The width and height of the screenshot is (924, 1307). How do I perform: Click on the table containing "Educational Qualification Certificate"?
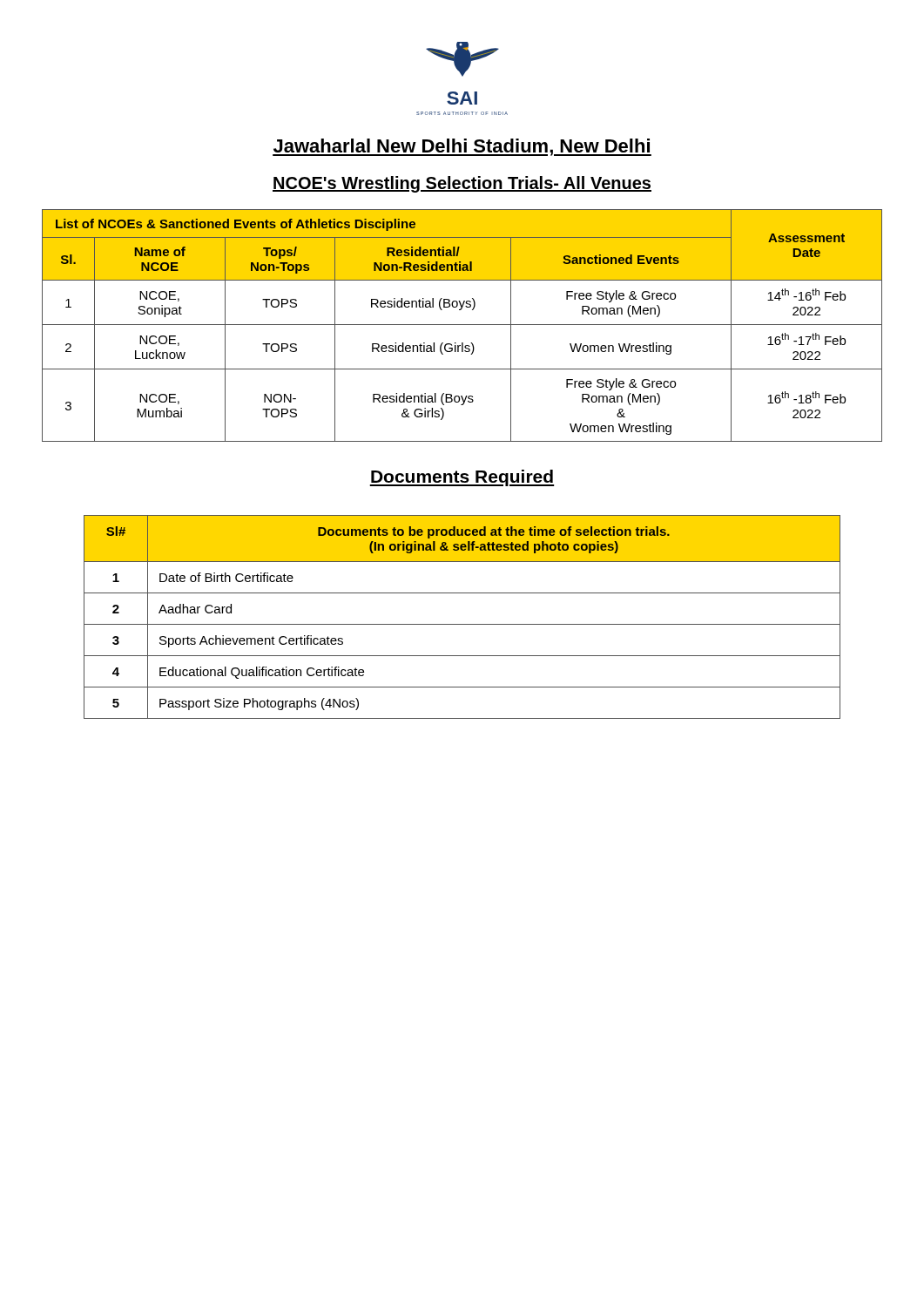[462, 617]
